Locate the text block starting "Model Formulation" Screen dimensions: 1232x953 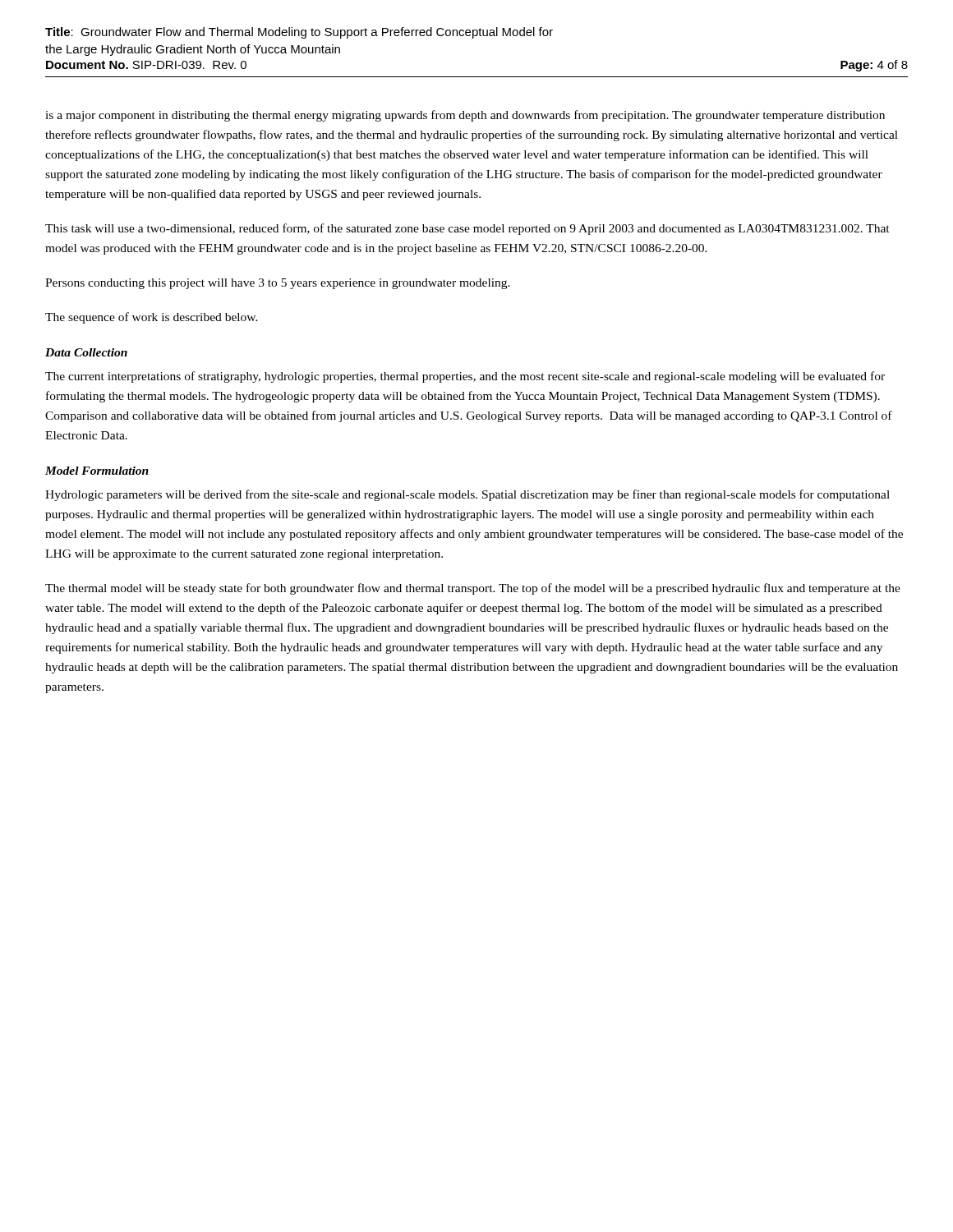(97, 470)
